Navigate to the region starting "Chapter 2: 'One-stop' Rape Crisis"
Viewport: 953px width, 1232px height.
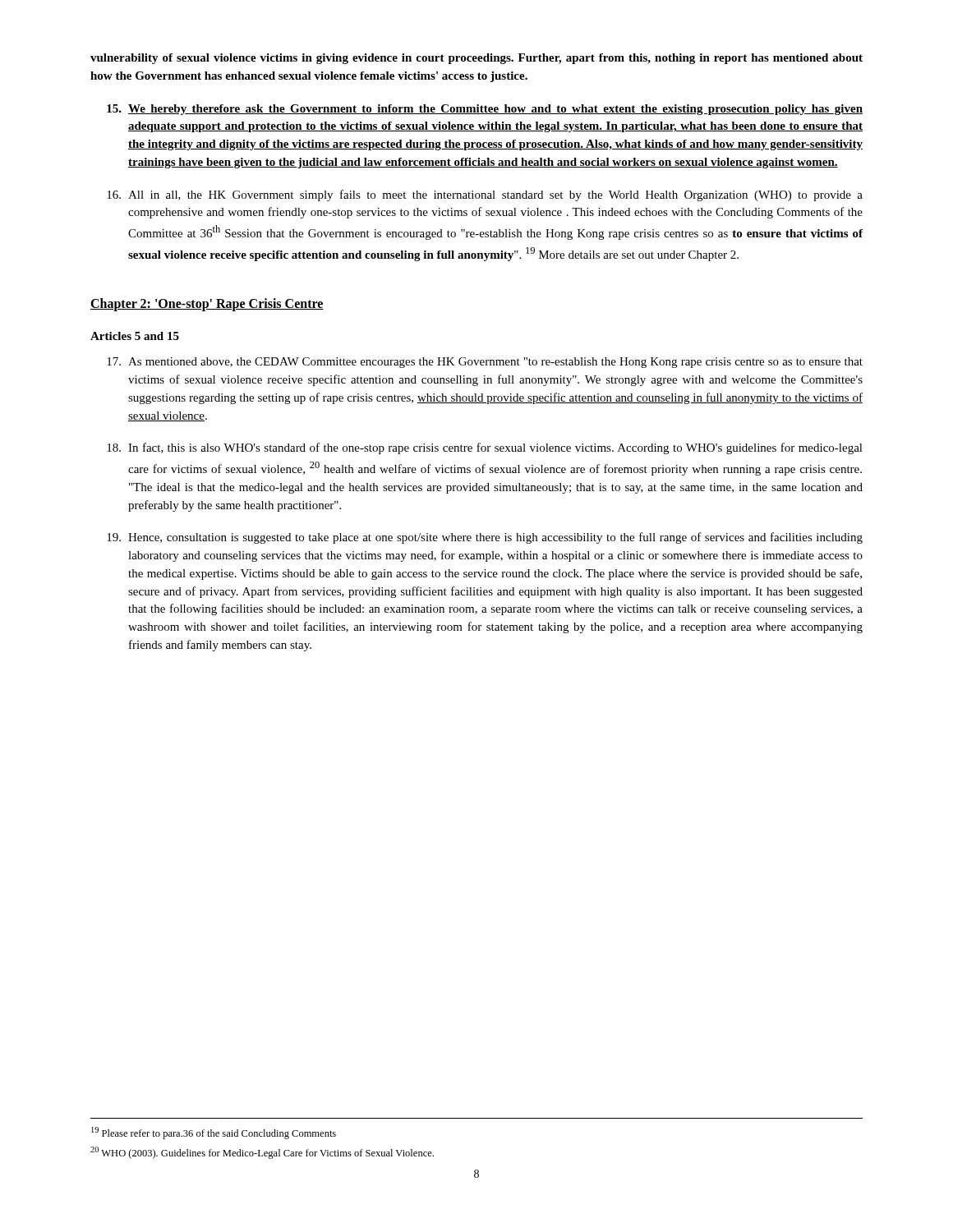pyautogui.click(x=207, y=303)
